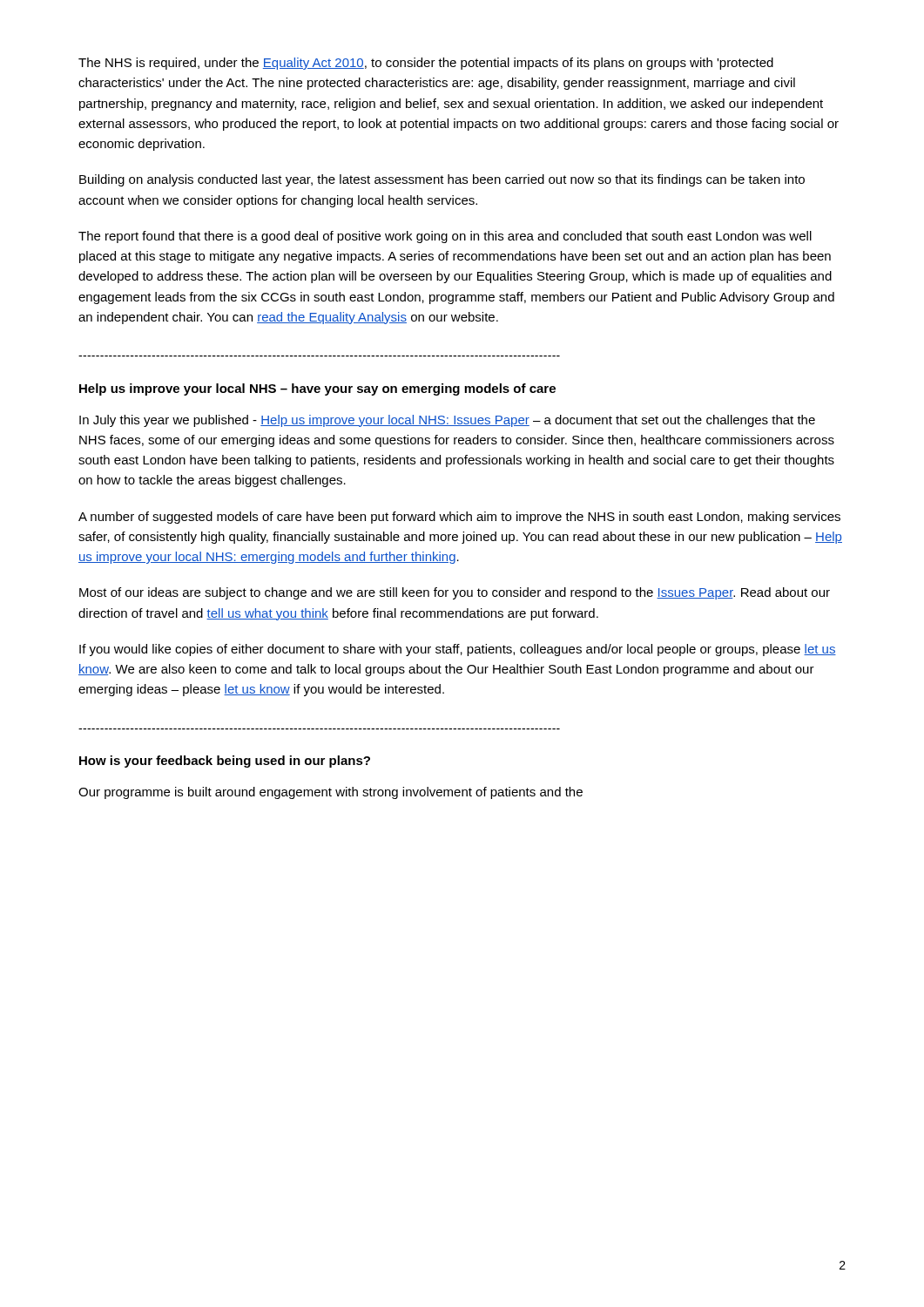Find the block starting "Building on analysis conducted"

pyautogui.click(x=462, y=190)
